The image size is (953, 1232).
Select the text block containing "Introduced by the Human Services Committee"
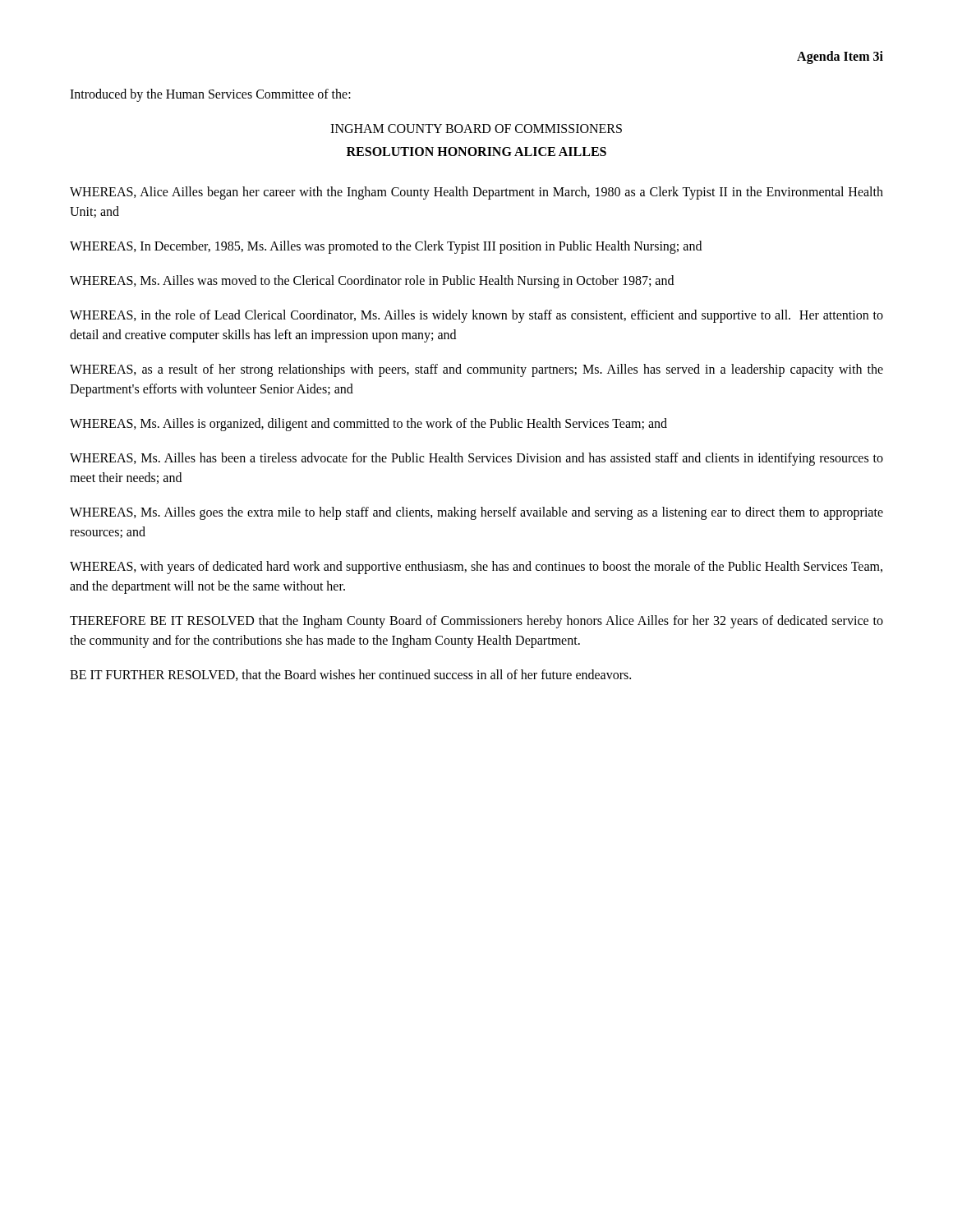click(211, 94)
